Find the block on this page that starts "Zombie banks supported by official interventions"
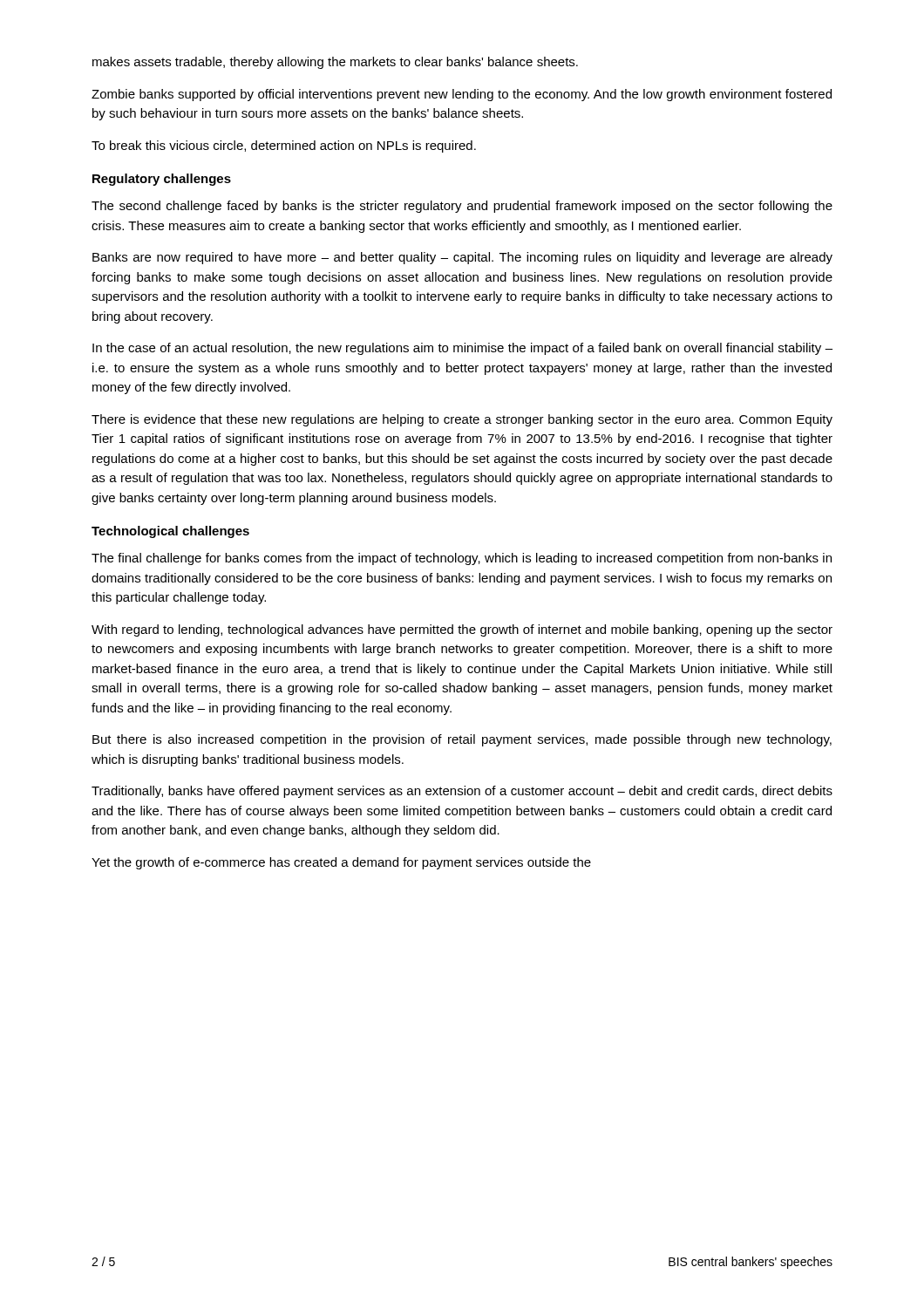This screenshot has height=1308, width=924. point(462,104)
